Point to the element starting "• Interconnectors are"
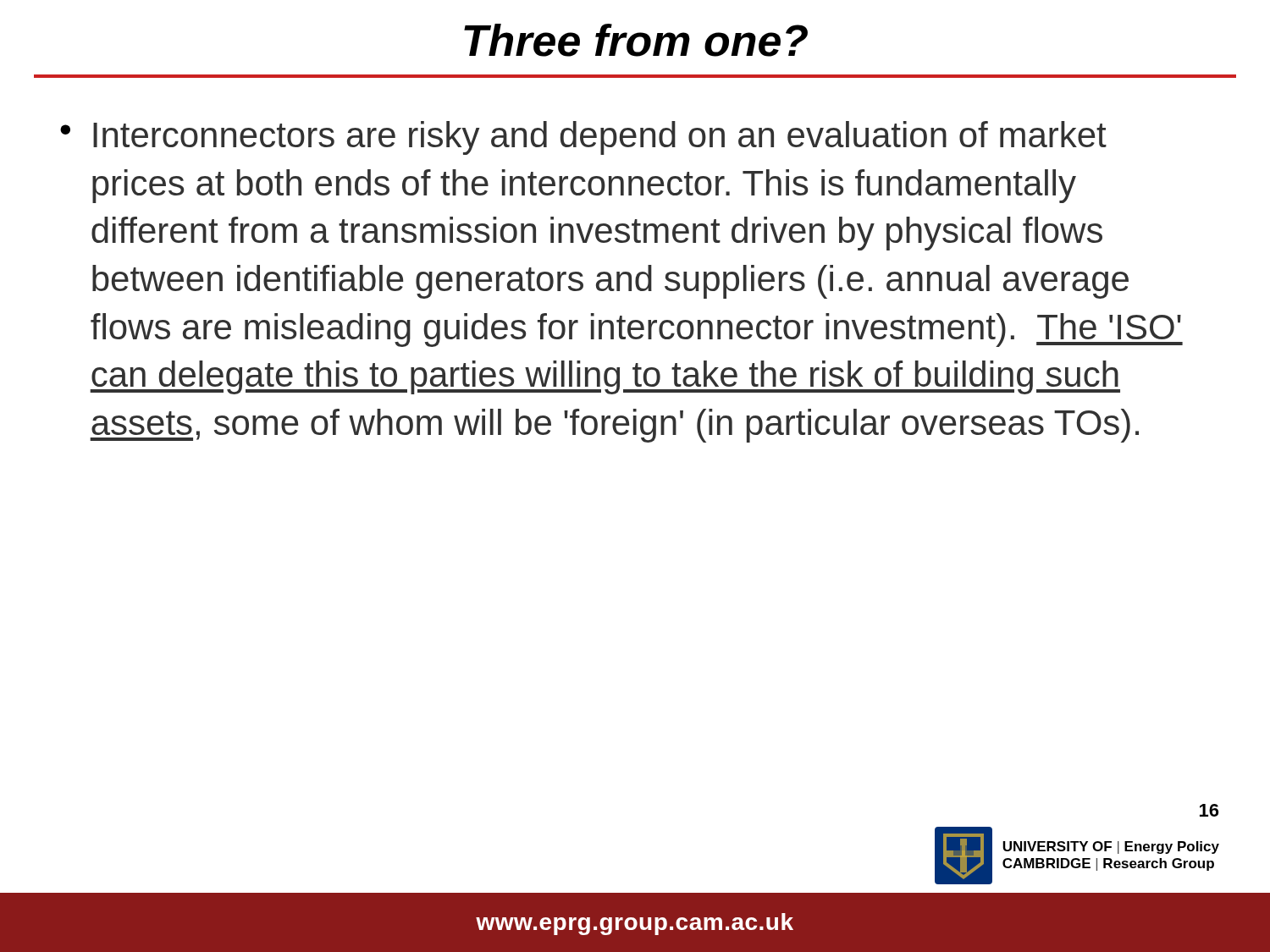This screenshot has width=1270, height=952. click(635, 280)
